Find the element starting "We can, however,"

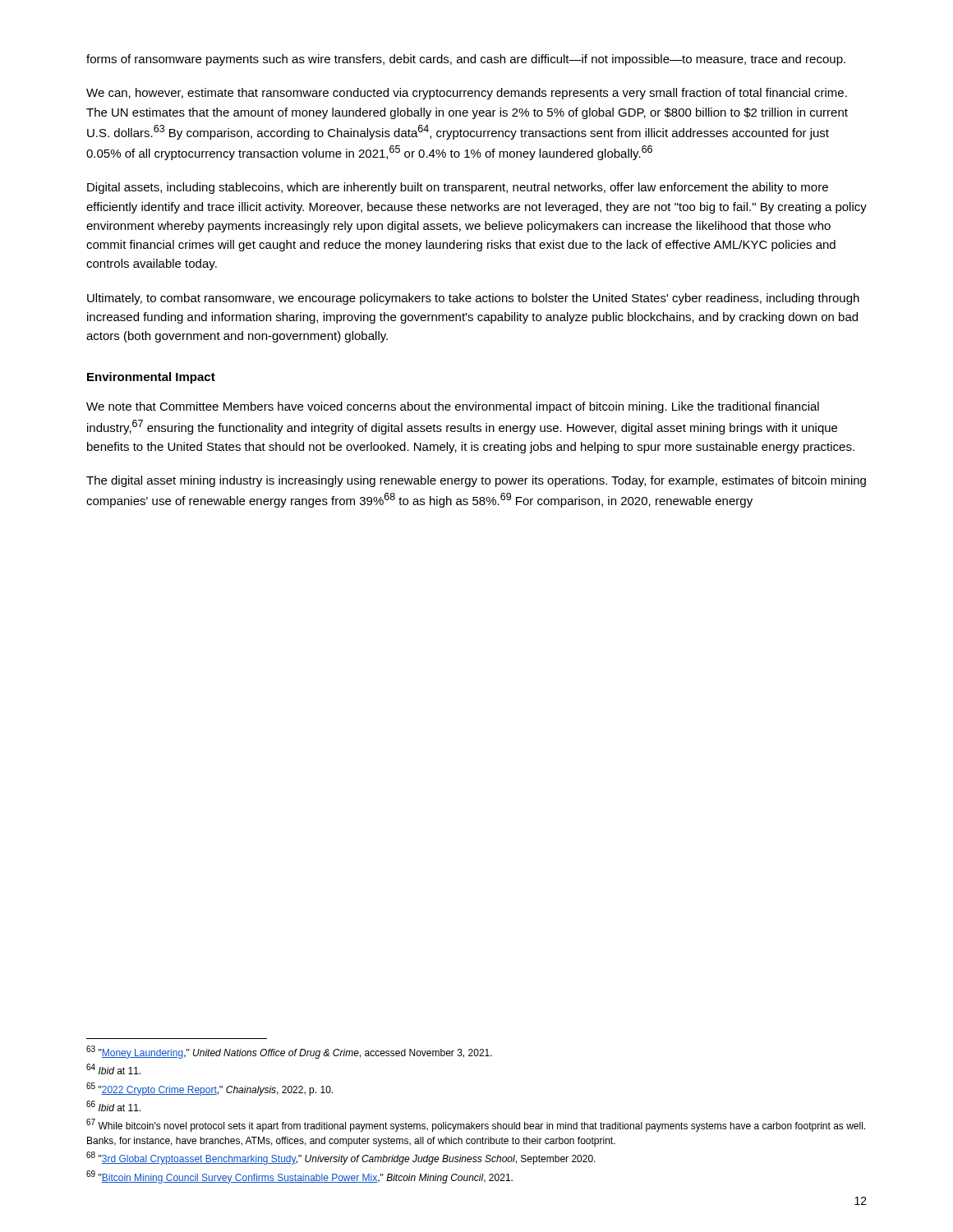[467, 123]
